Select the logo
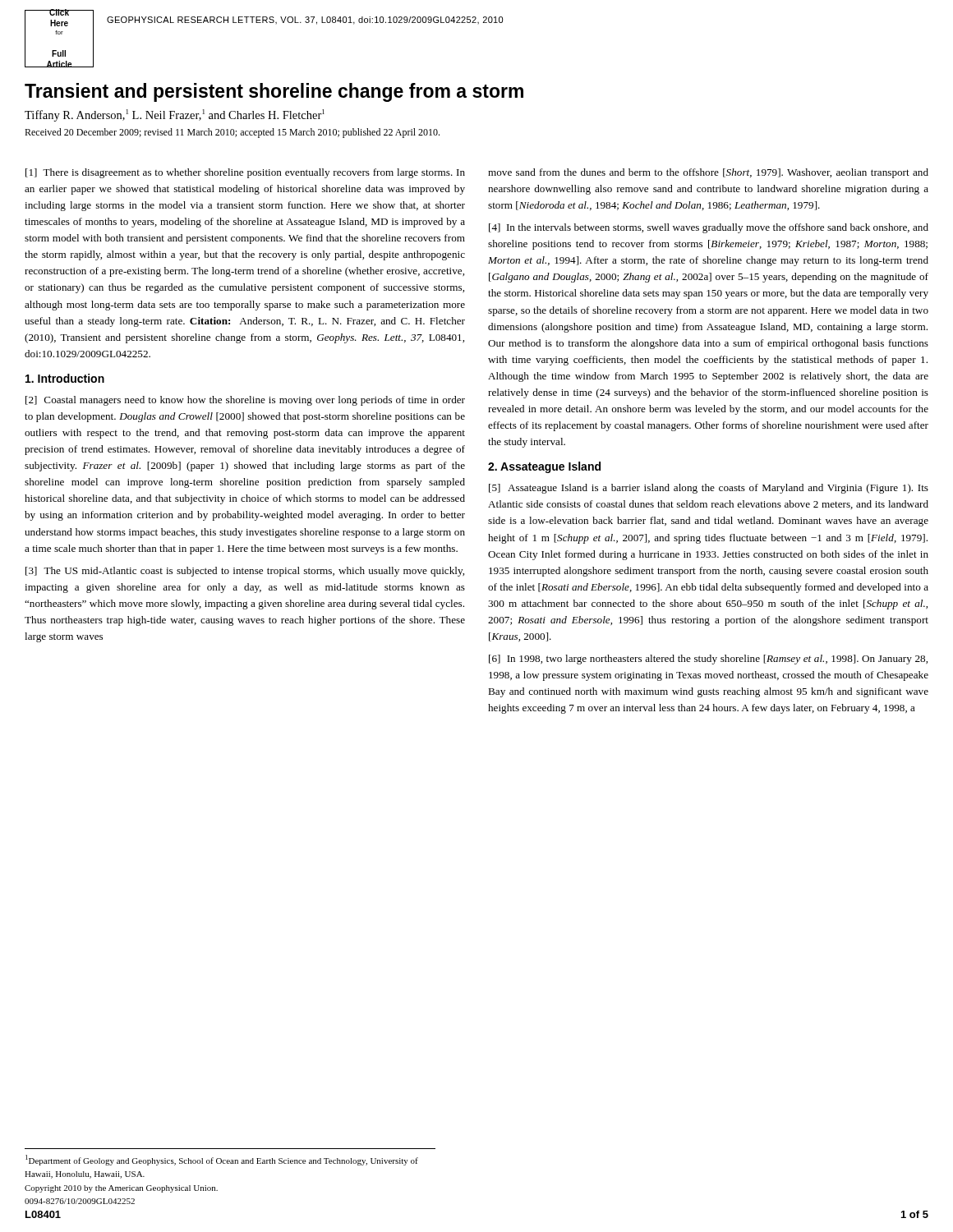Viewport: 953px width, 1232px height. coord(59,39)
